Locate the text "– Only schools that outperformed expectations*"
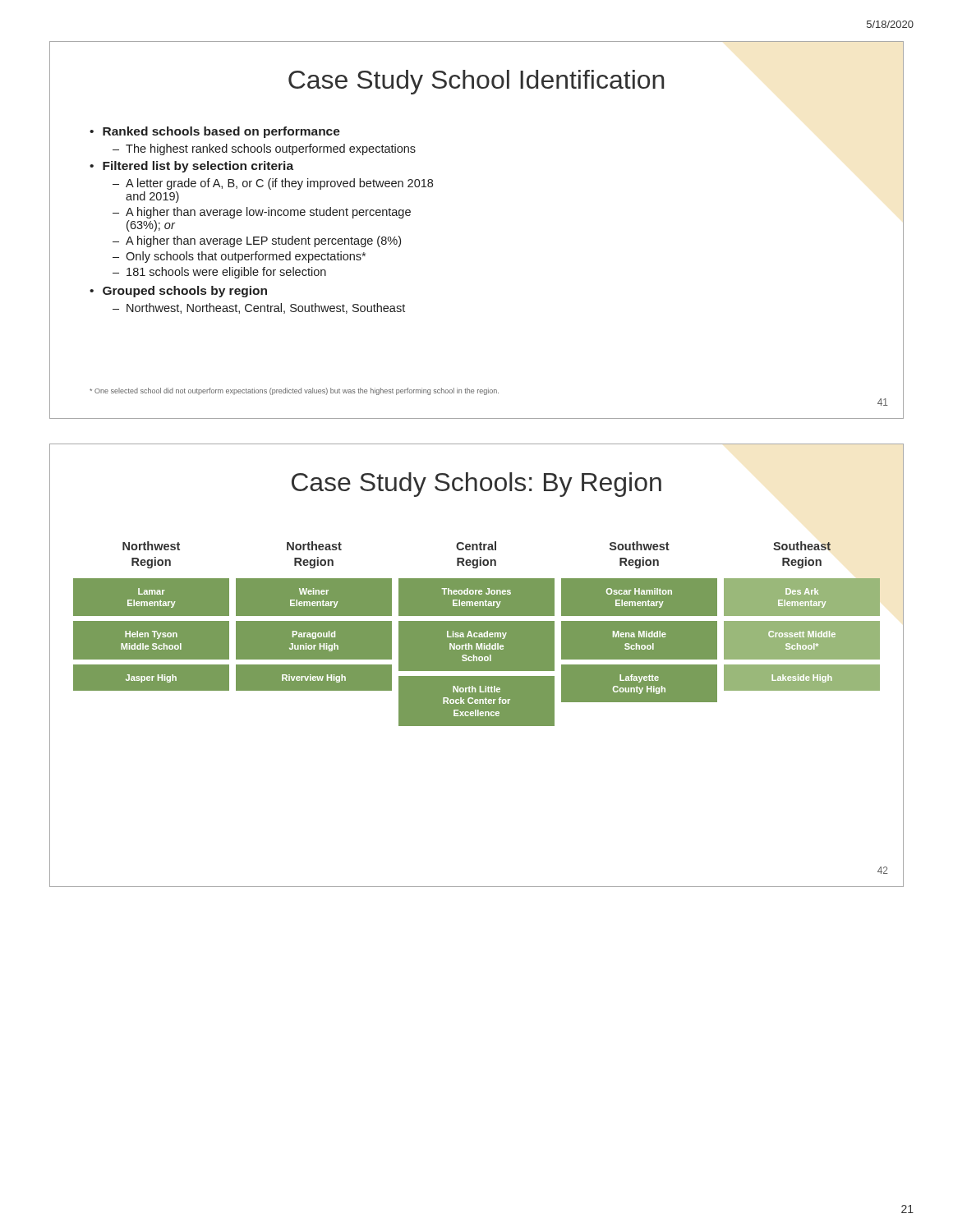This screenshot has height=1232, width=953. [239, 256]
